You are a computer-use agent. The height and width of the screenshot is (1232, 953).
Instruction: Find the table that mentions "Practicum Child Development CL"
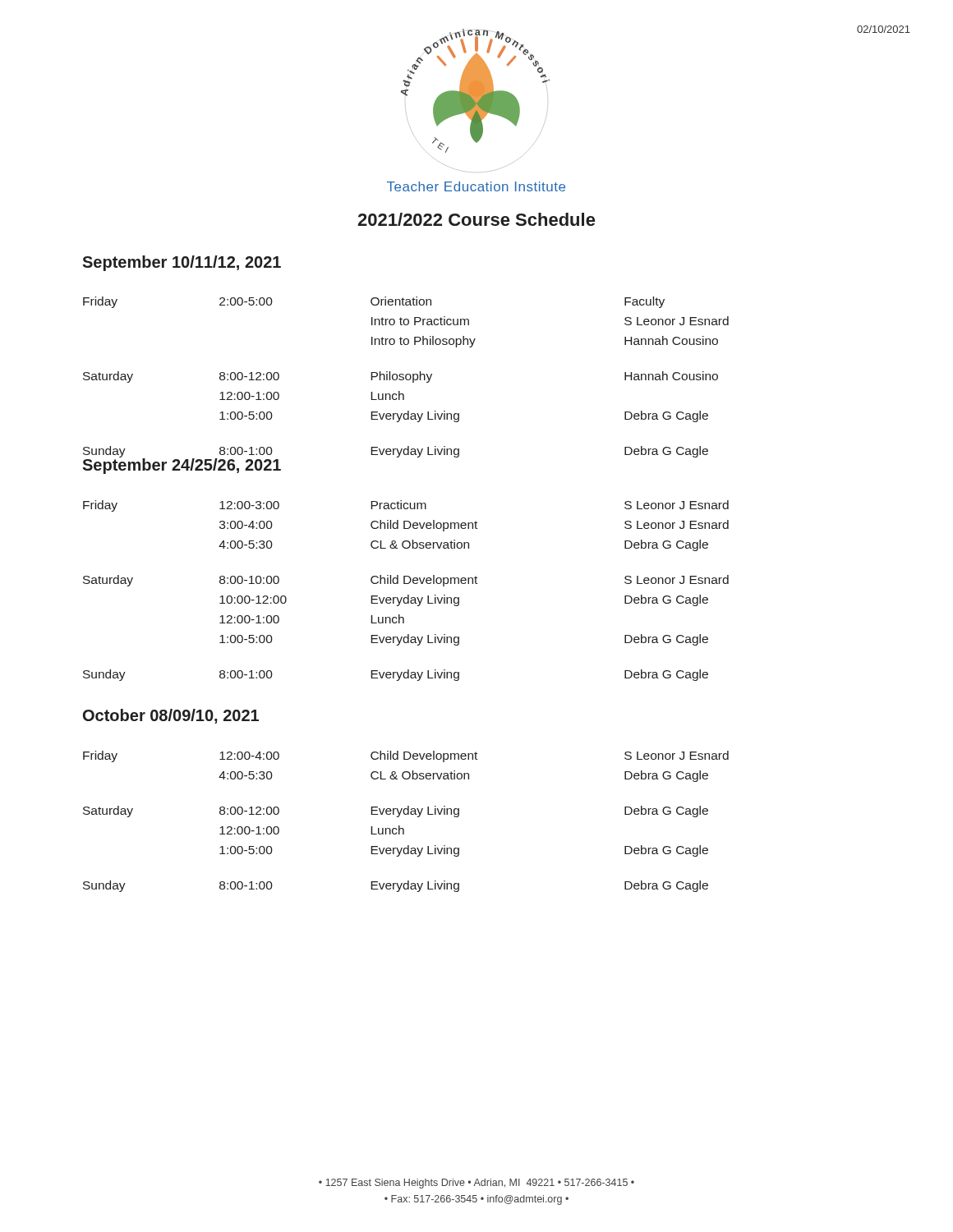point(485,590)
